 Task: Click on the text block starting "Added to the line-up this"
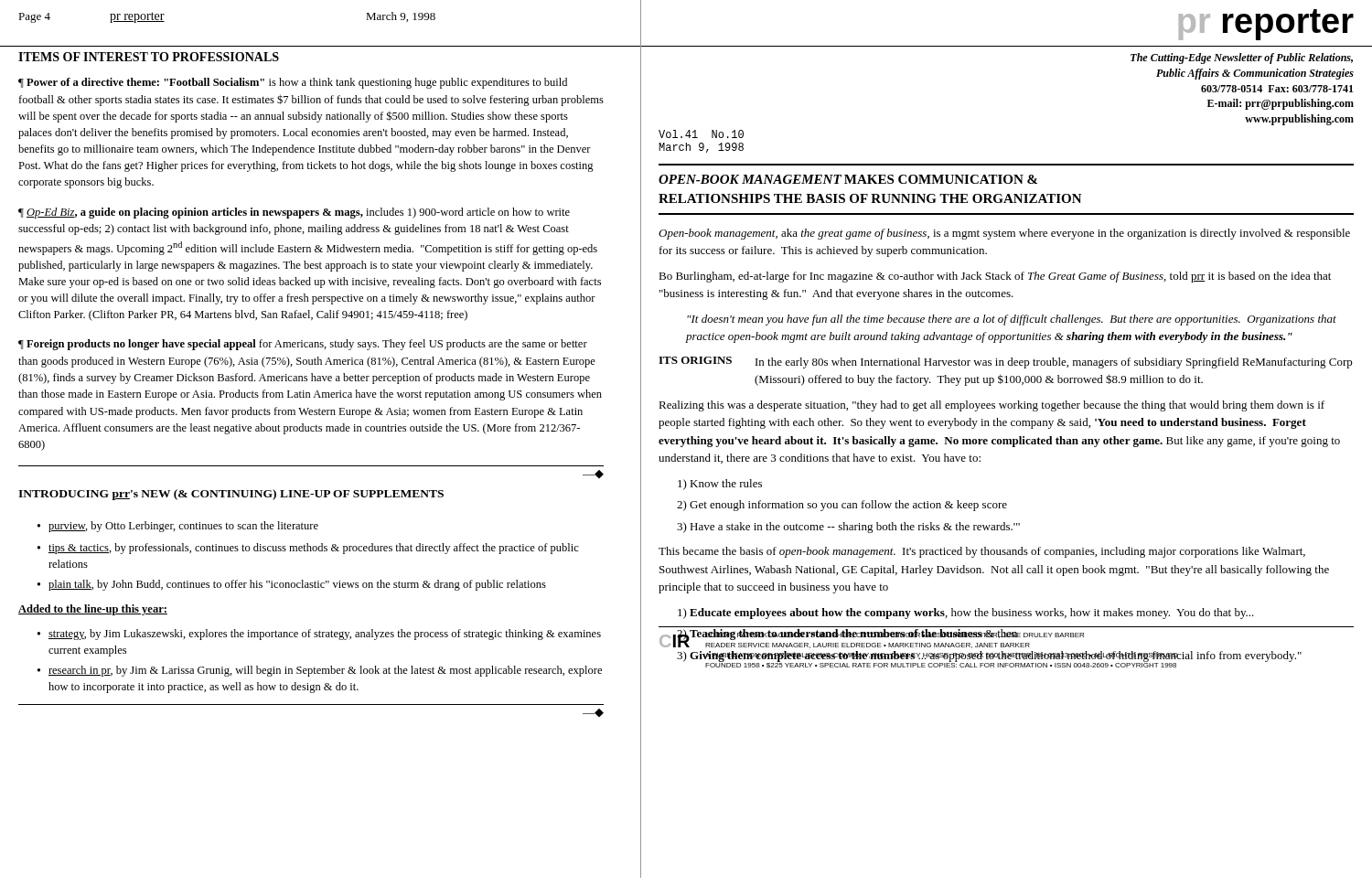point(93,609)
